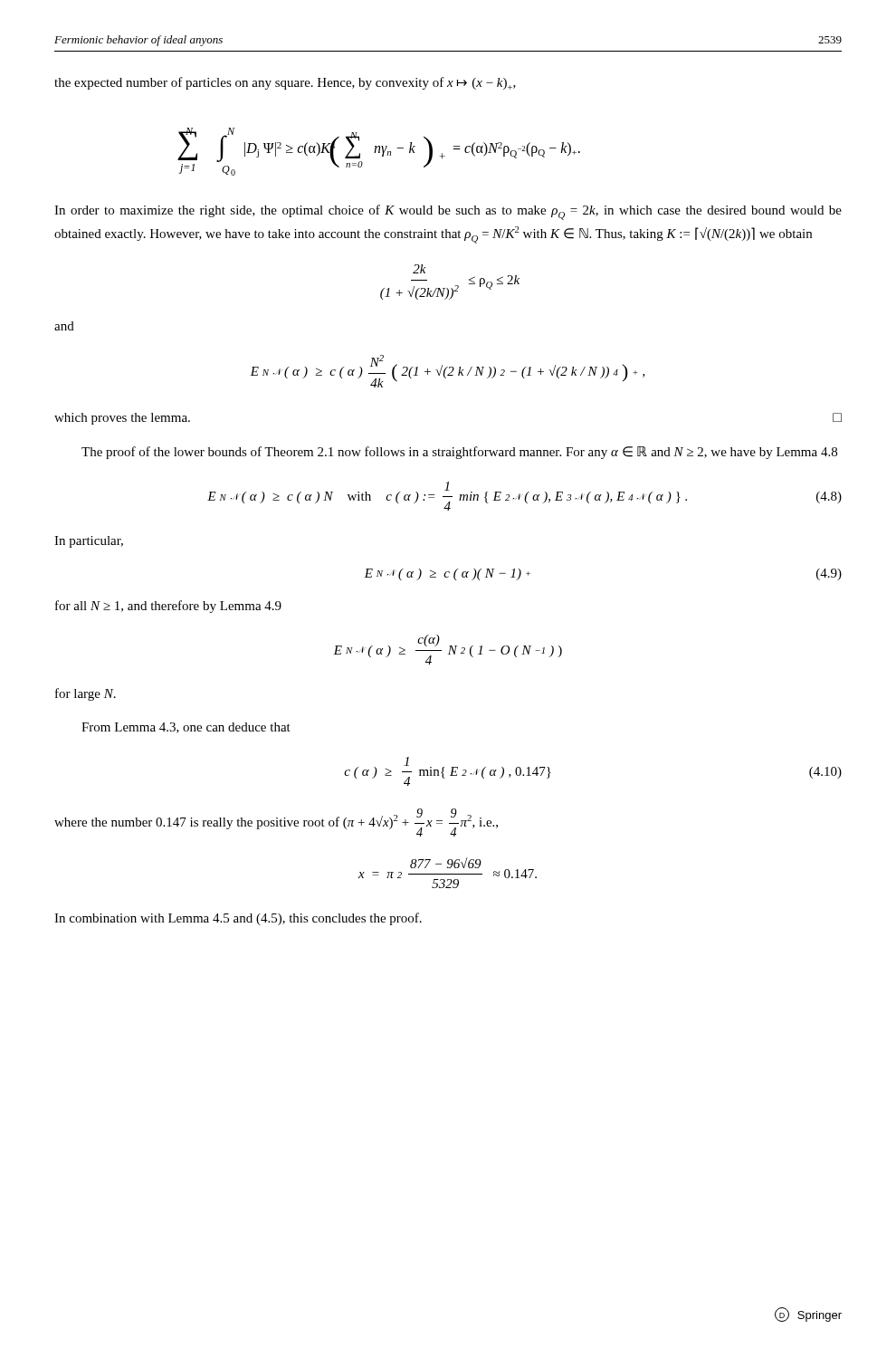Viewport: 896px width, 1358px height.
Task: Click on the formula containing "EN𝒩(α) ≥ c(α)(N − 1)+ (4.9)"
Action: pyautogui.click(x=448, y=573)
